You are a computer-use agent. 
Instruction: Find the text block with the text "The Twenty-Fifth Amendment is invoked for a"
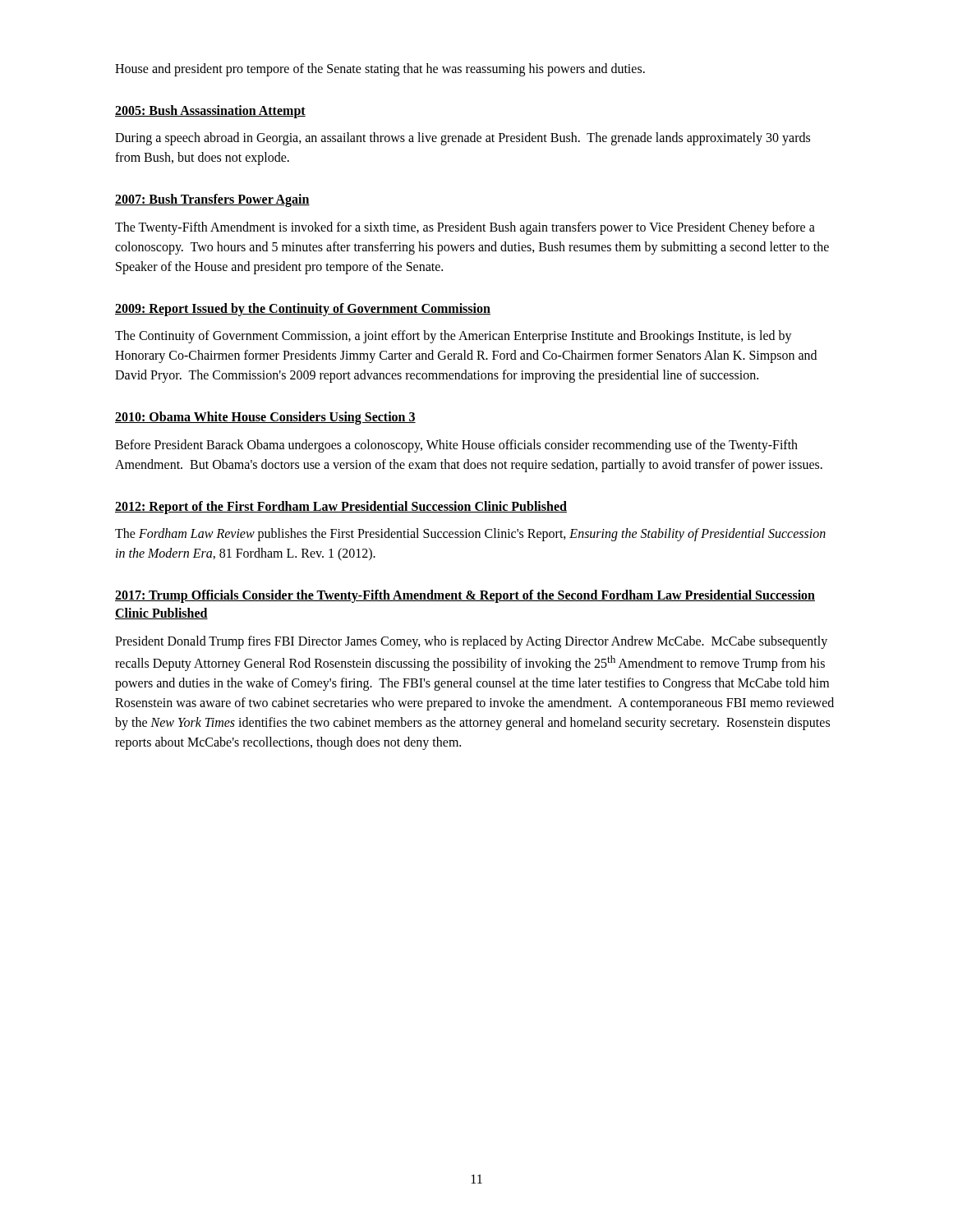pyautogui.click(x=472, y=247)
